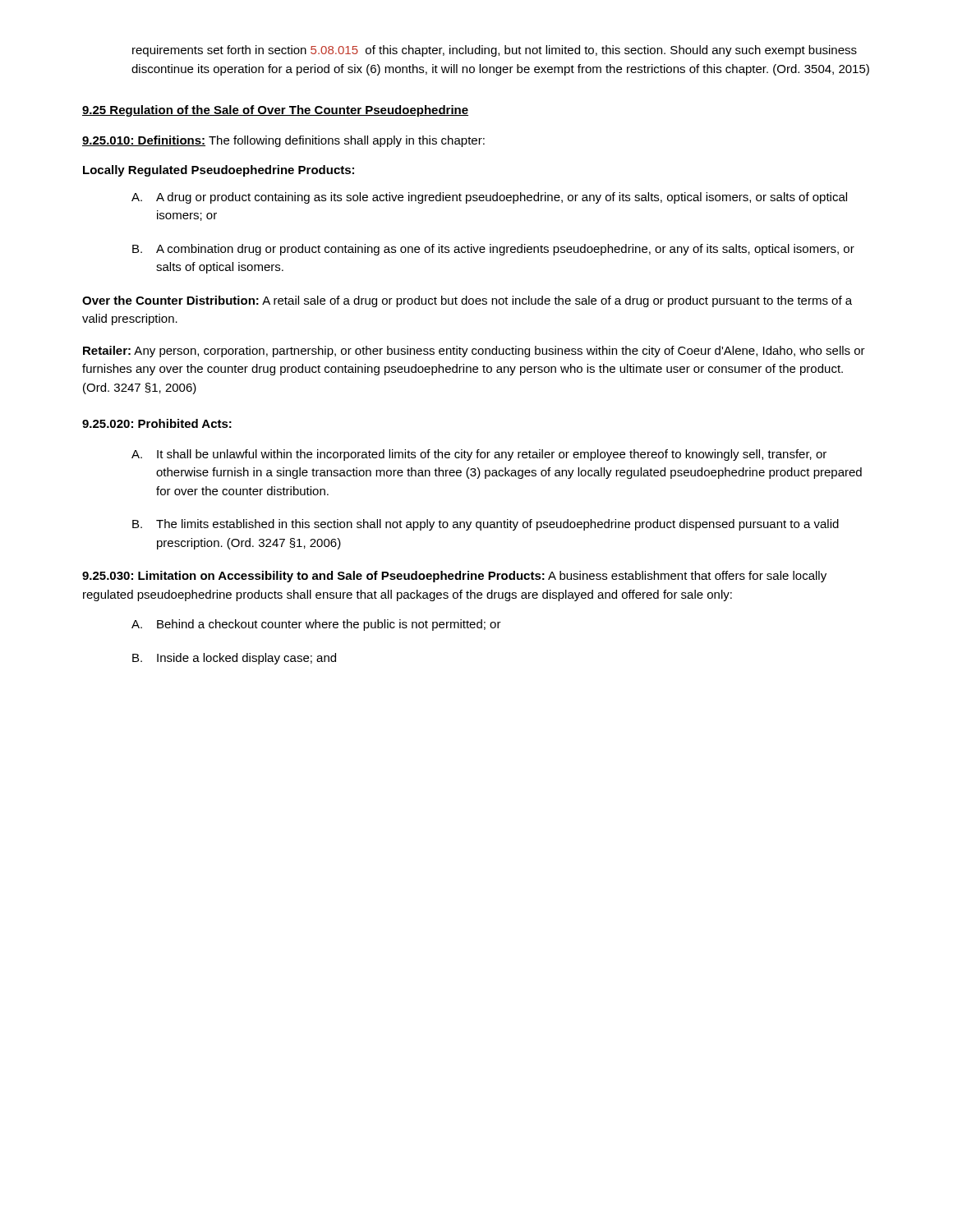
Task: Find the text block that says "requirements set forth"
Action: 501,59
